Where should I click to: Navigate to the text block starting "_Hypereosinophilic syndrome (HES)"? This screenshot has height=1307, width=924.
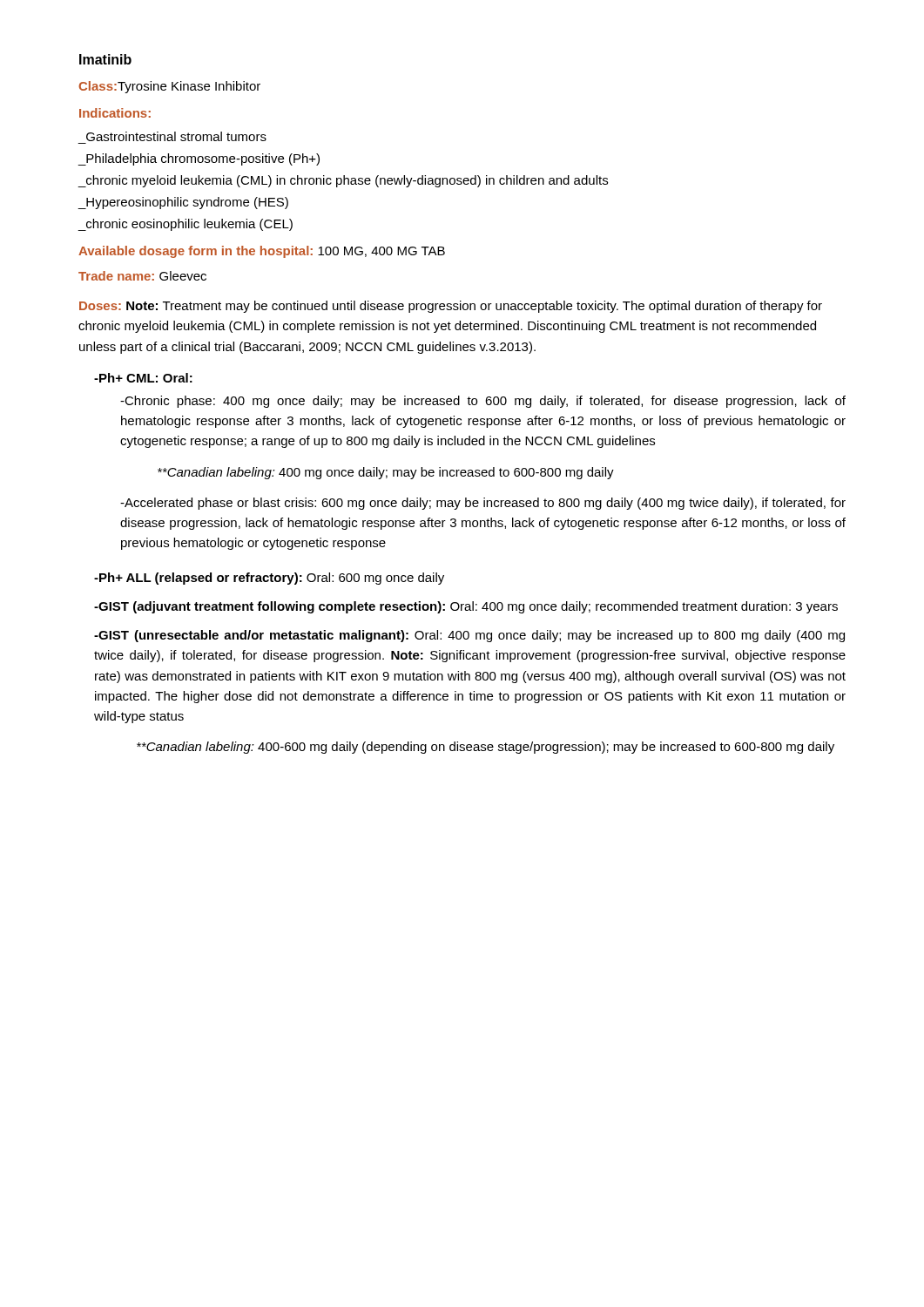tap(184, 202)
